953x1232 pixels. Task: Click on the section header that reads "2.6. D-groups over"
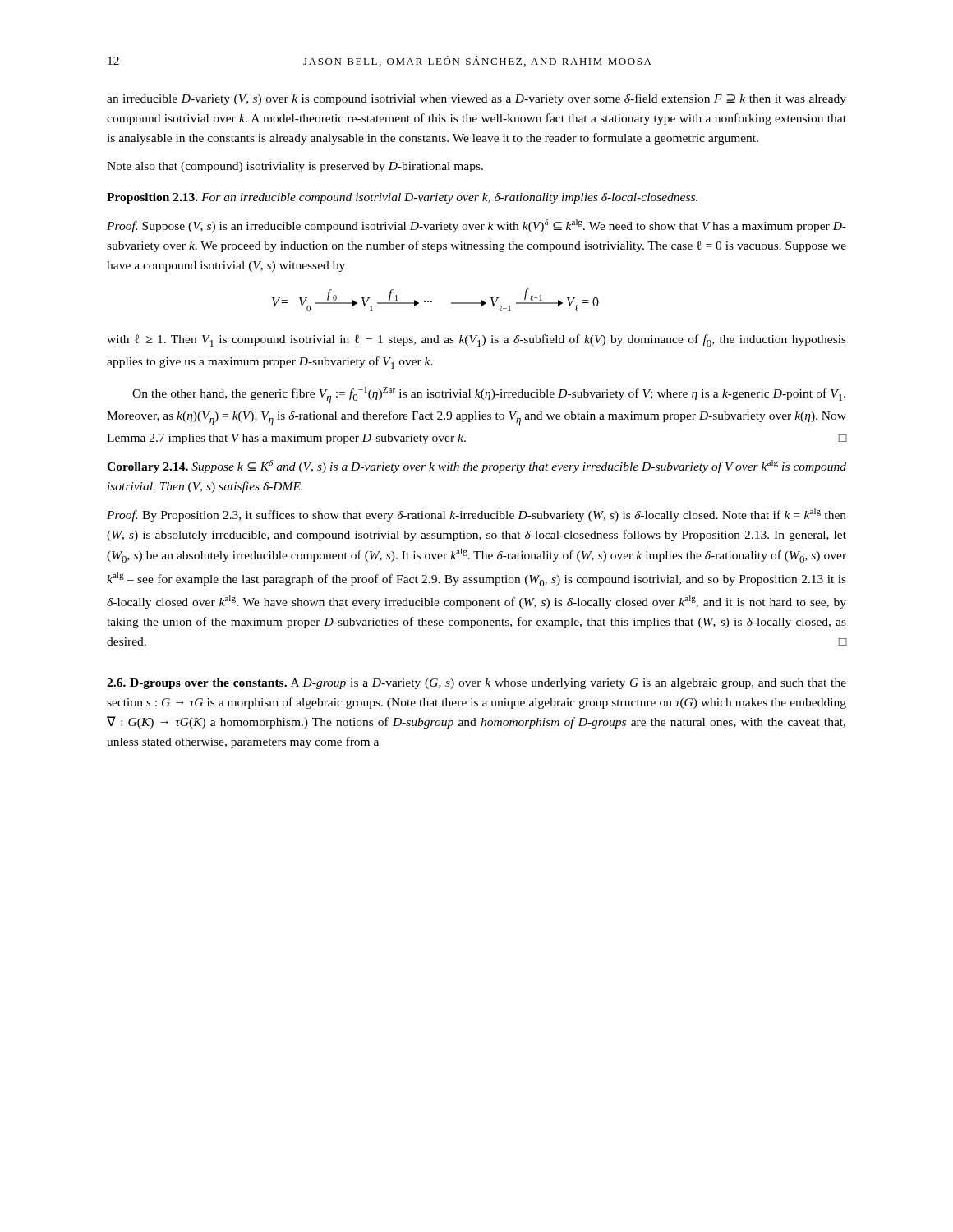(x=476, y=712)
